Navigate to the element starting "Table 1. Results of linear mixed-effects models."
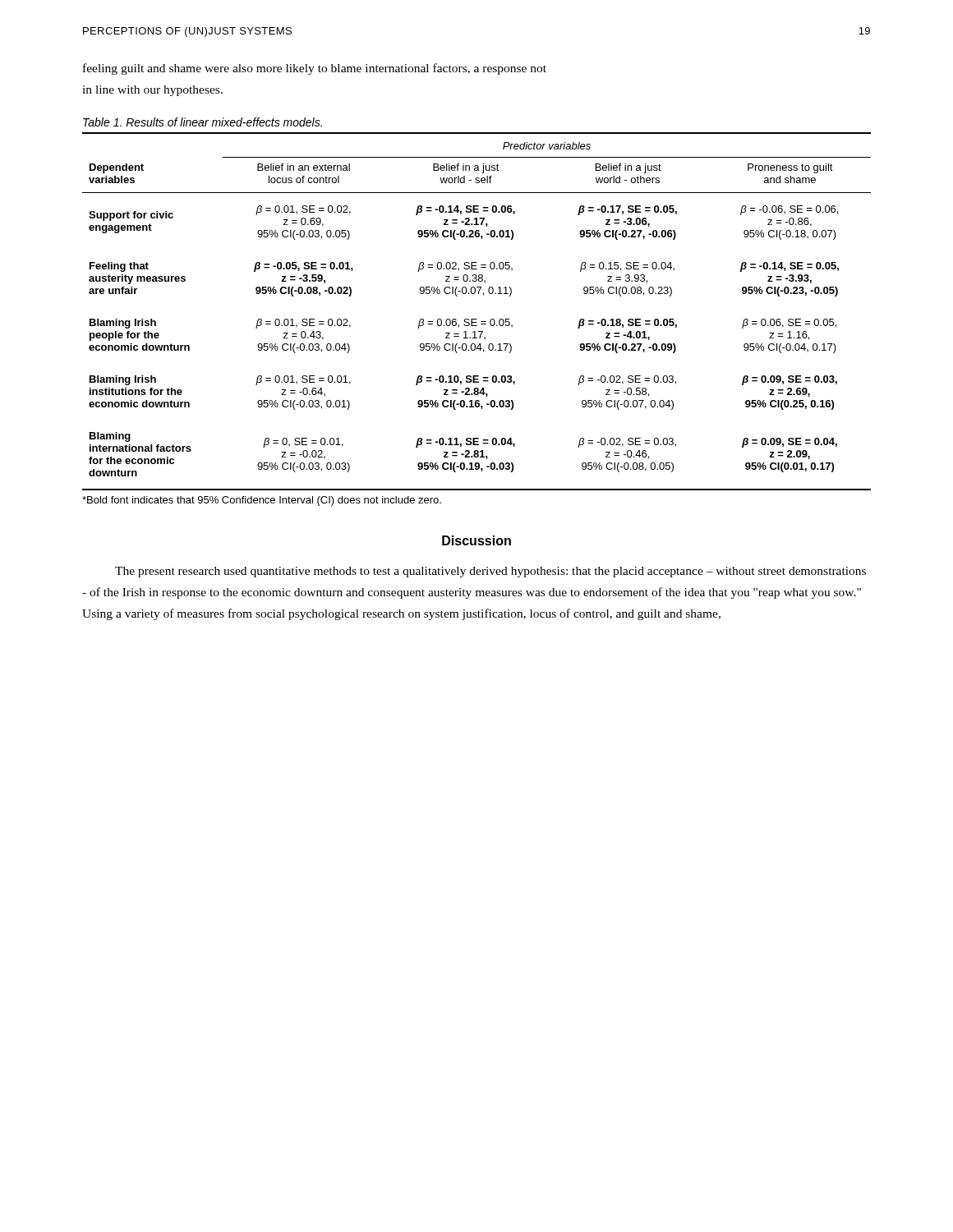 tap(476, 122)
